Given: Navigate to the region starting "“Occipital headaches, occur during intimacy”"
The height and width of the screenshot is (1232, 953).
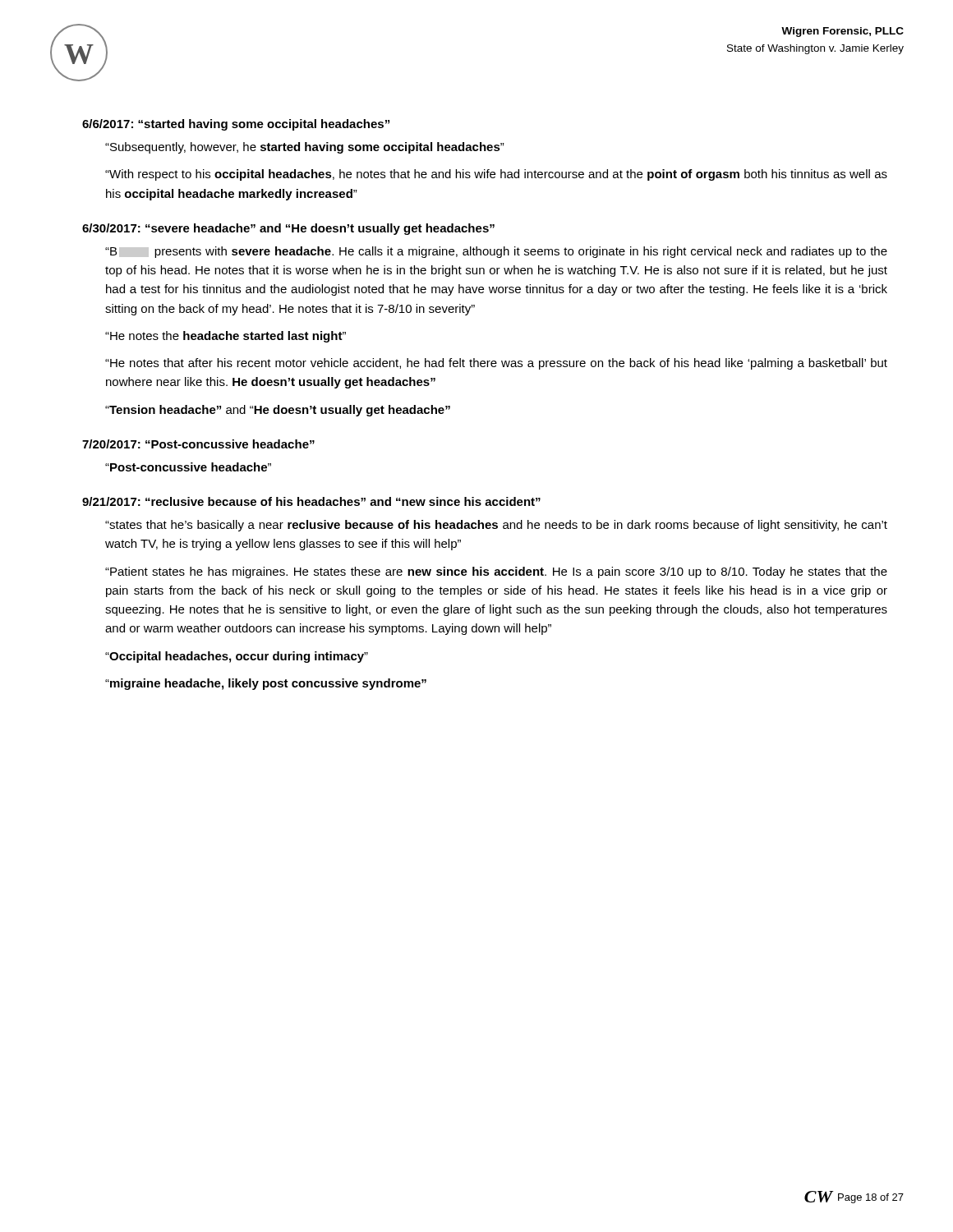Looking at the screenshot, I should tap(237, 655).
